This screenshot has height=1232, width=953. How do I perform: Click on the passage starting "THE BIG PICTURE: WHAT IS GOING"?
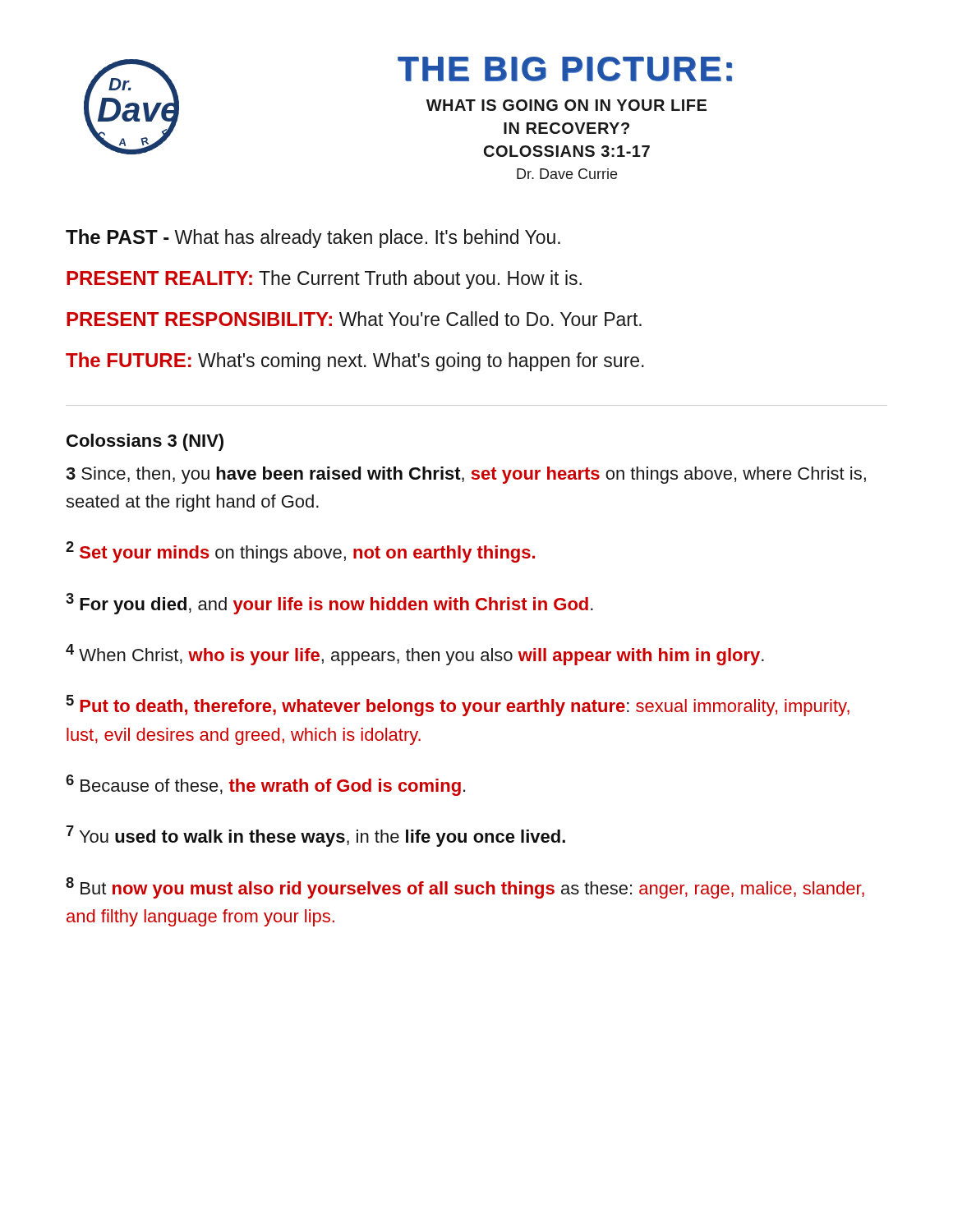tap(567, 116)
